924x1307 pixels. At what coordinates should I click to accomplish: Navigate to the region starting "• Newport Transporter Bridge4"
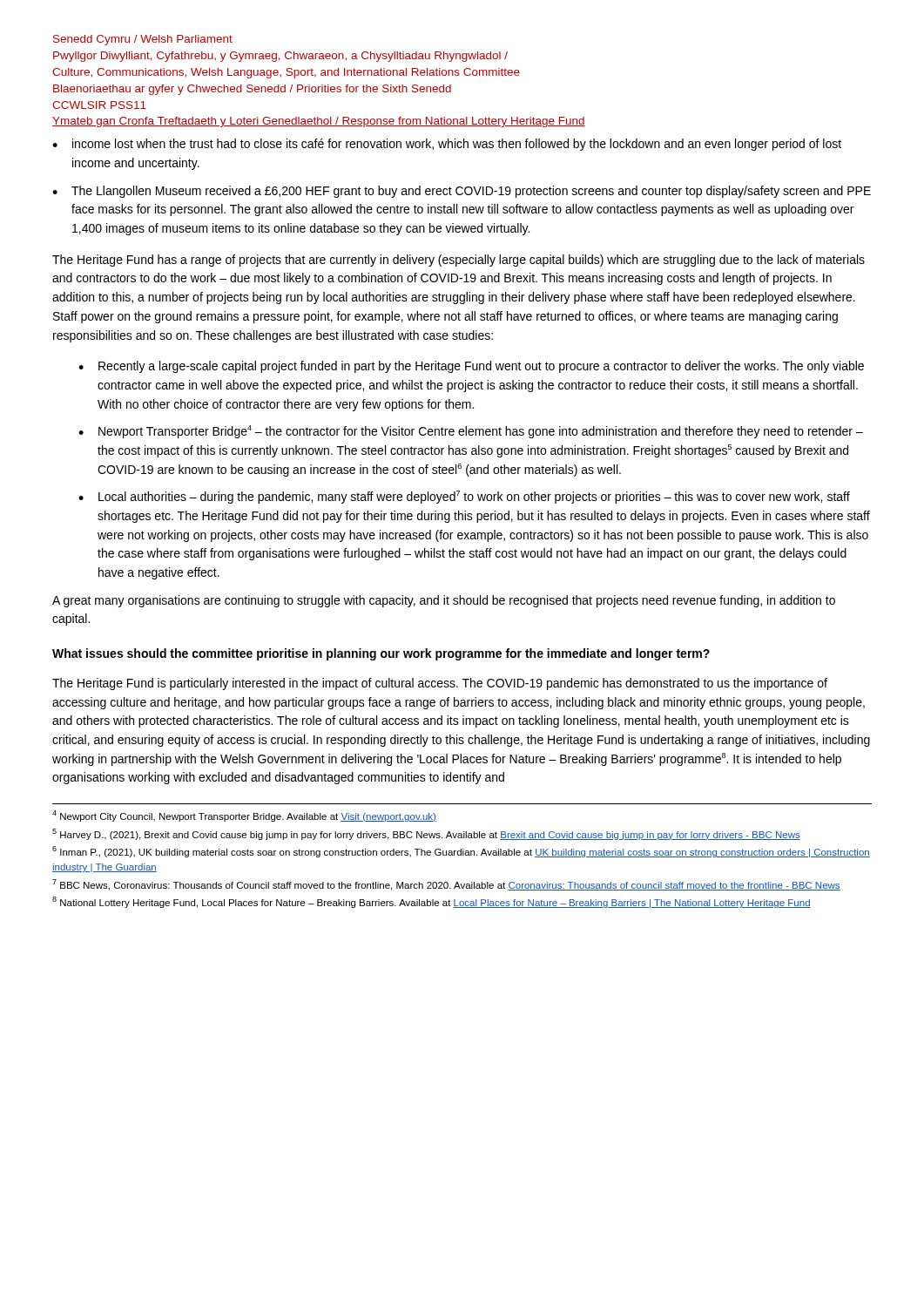pos(475,451)
